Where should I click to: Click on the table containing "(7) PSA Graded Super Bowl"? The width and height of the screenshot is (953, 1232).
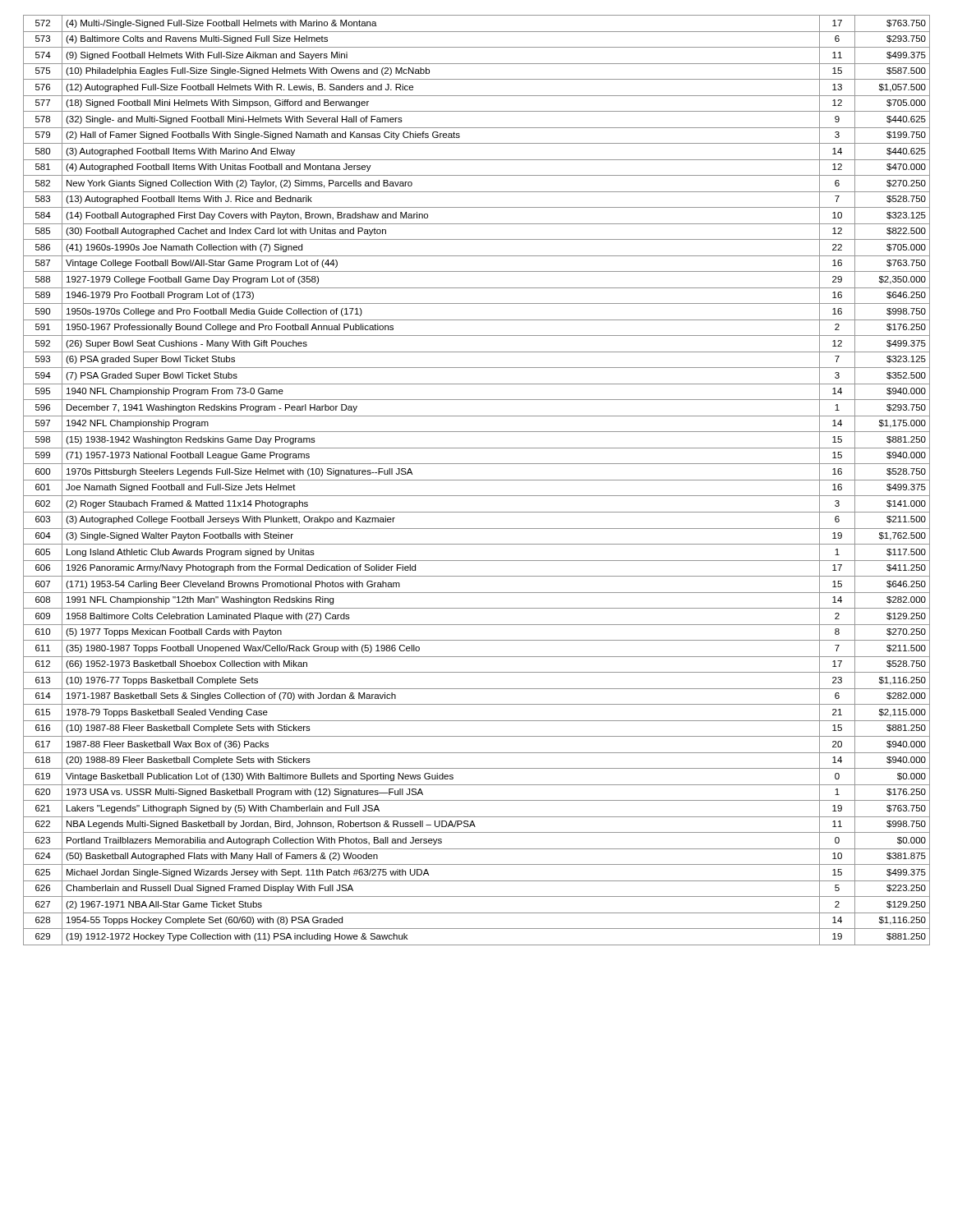point(476,480)
